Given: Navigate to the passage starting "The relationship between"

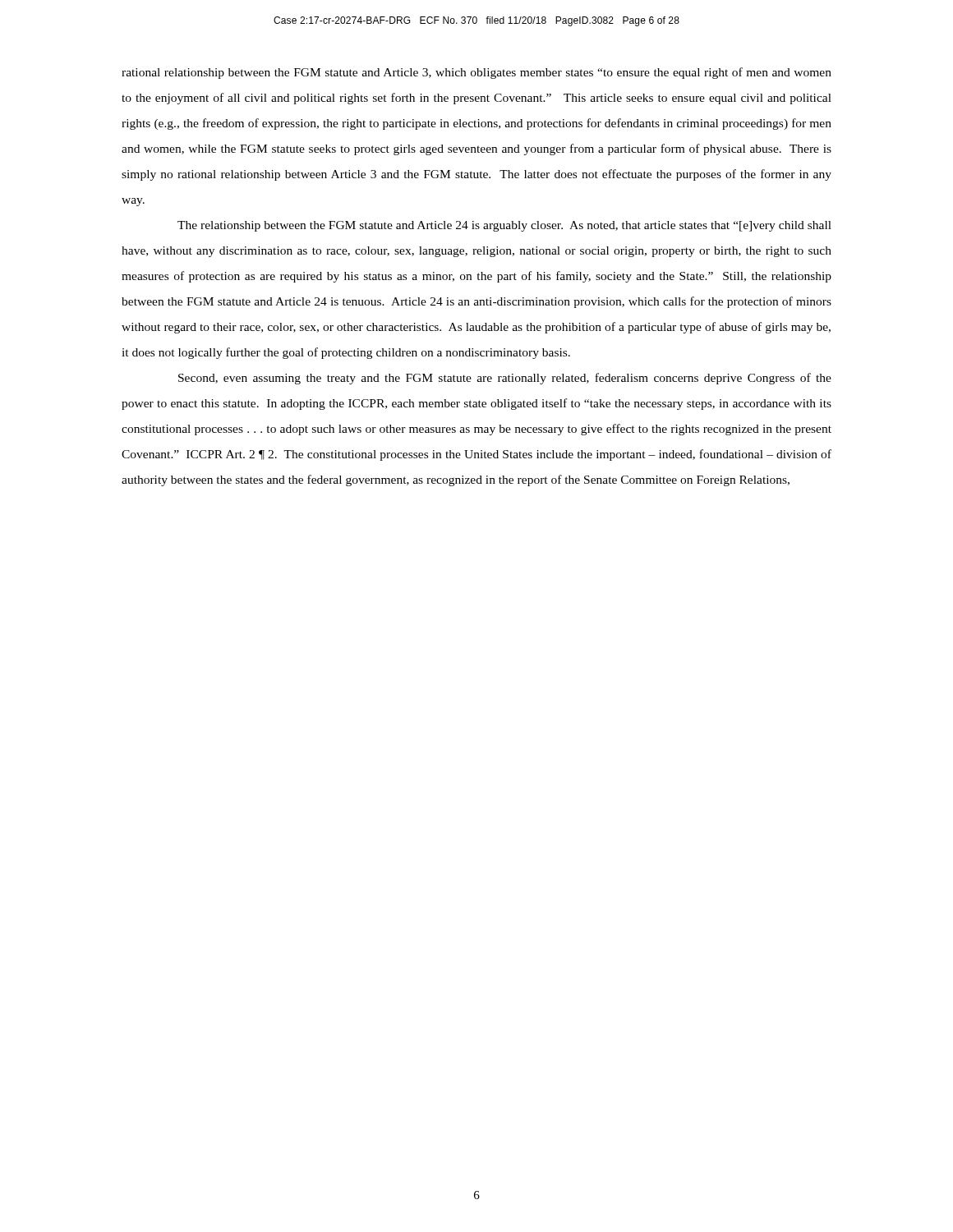Looking at the screenshot, I should 476,288.
